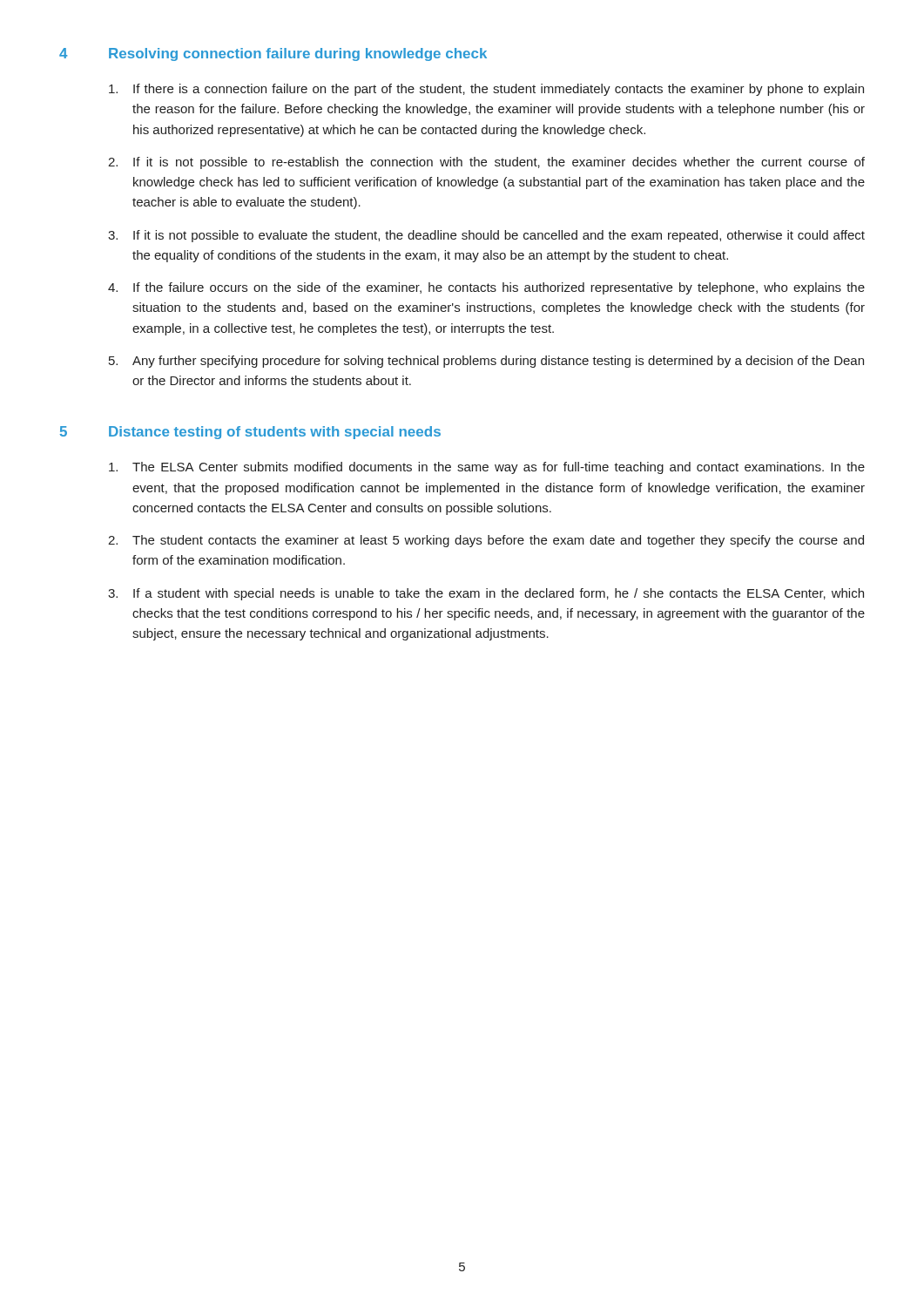Select the section header that reads "5 Distance testing of"
Image resolution: width=924 pixels, height=1307 pixels.
250,432
